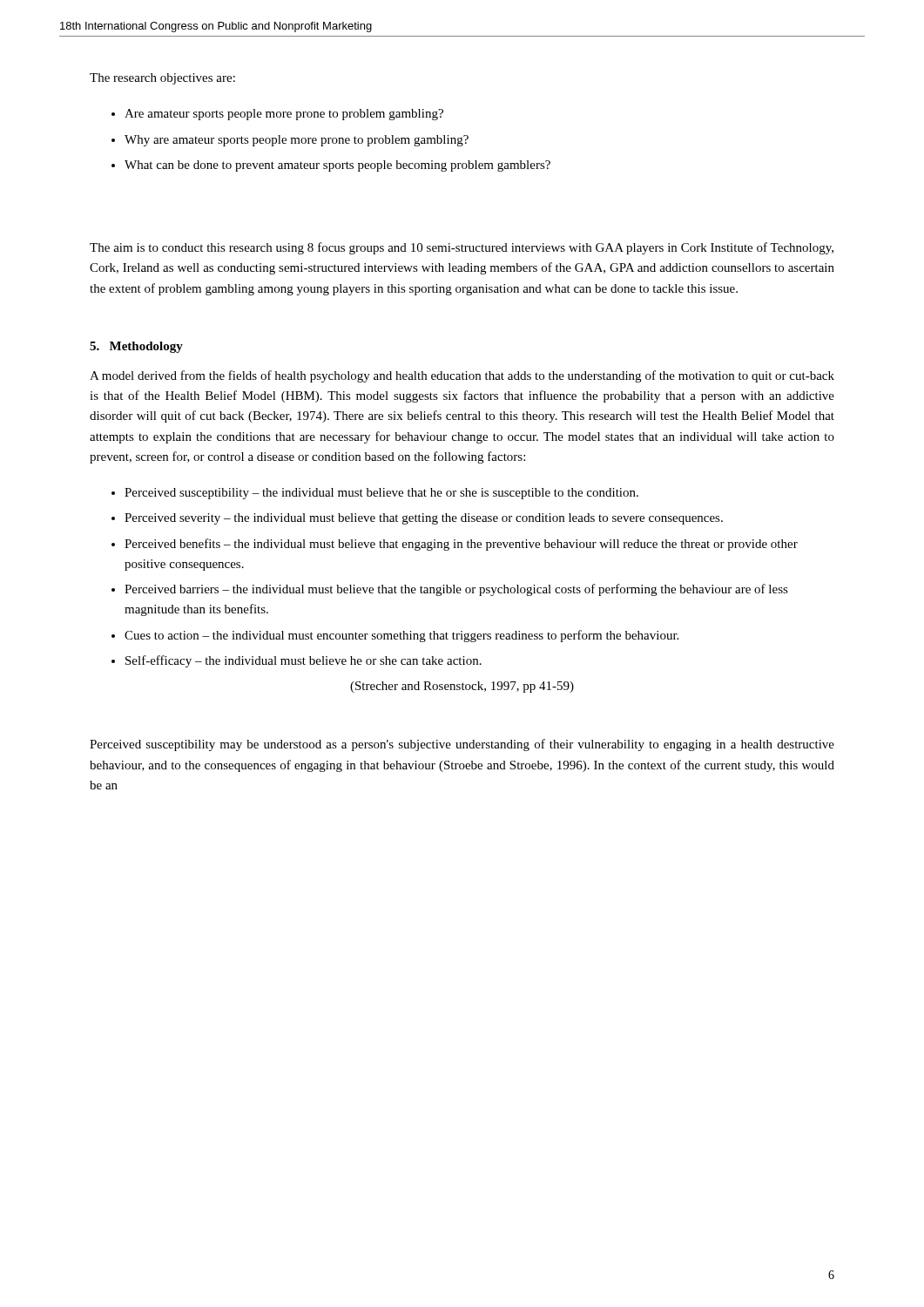This screenshot has width=924, height=1307.
Task: Locate the element starting "Perceived susceptibility may be understood"
Action: (x=462, y=765)
